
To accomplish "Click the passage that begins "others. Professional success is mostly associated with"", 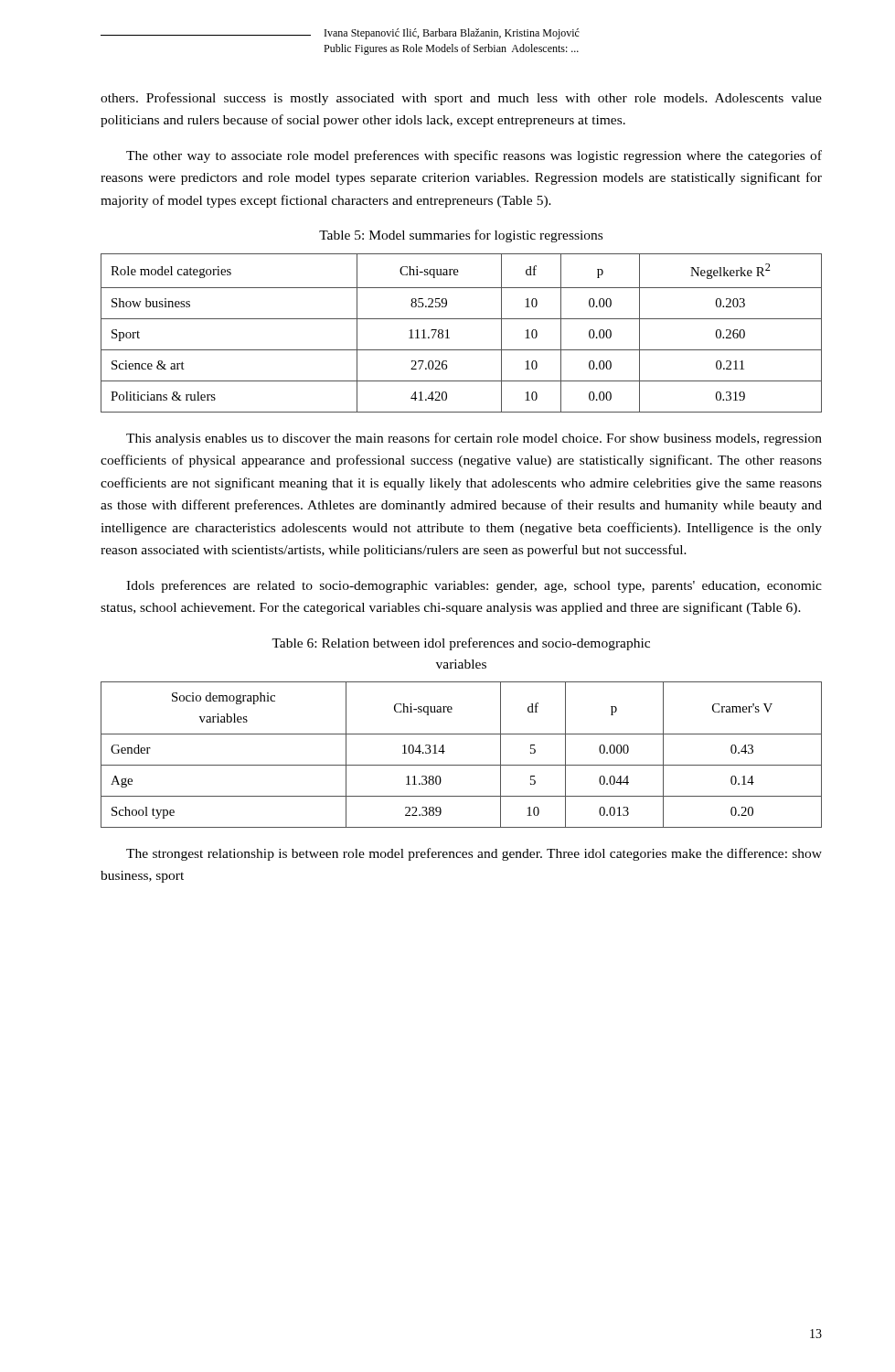I will (x=461, y=109).
